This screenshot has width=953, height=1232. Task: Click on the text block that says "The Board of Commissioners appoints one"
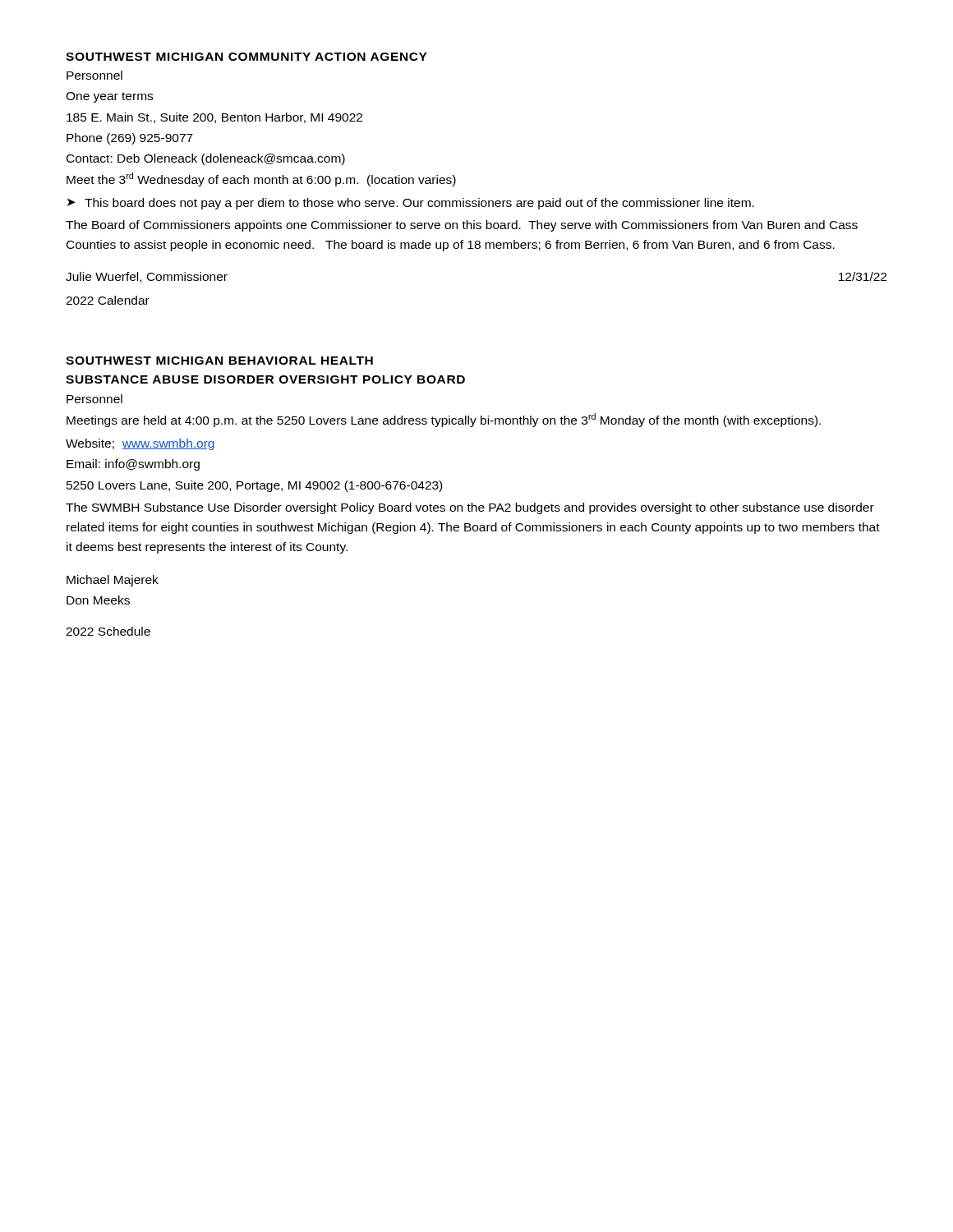[462, 234]
